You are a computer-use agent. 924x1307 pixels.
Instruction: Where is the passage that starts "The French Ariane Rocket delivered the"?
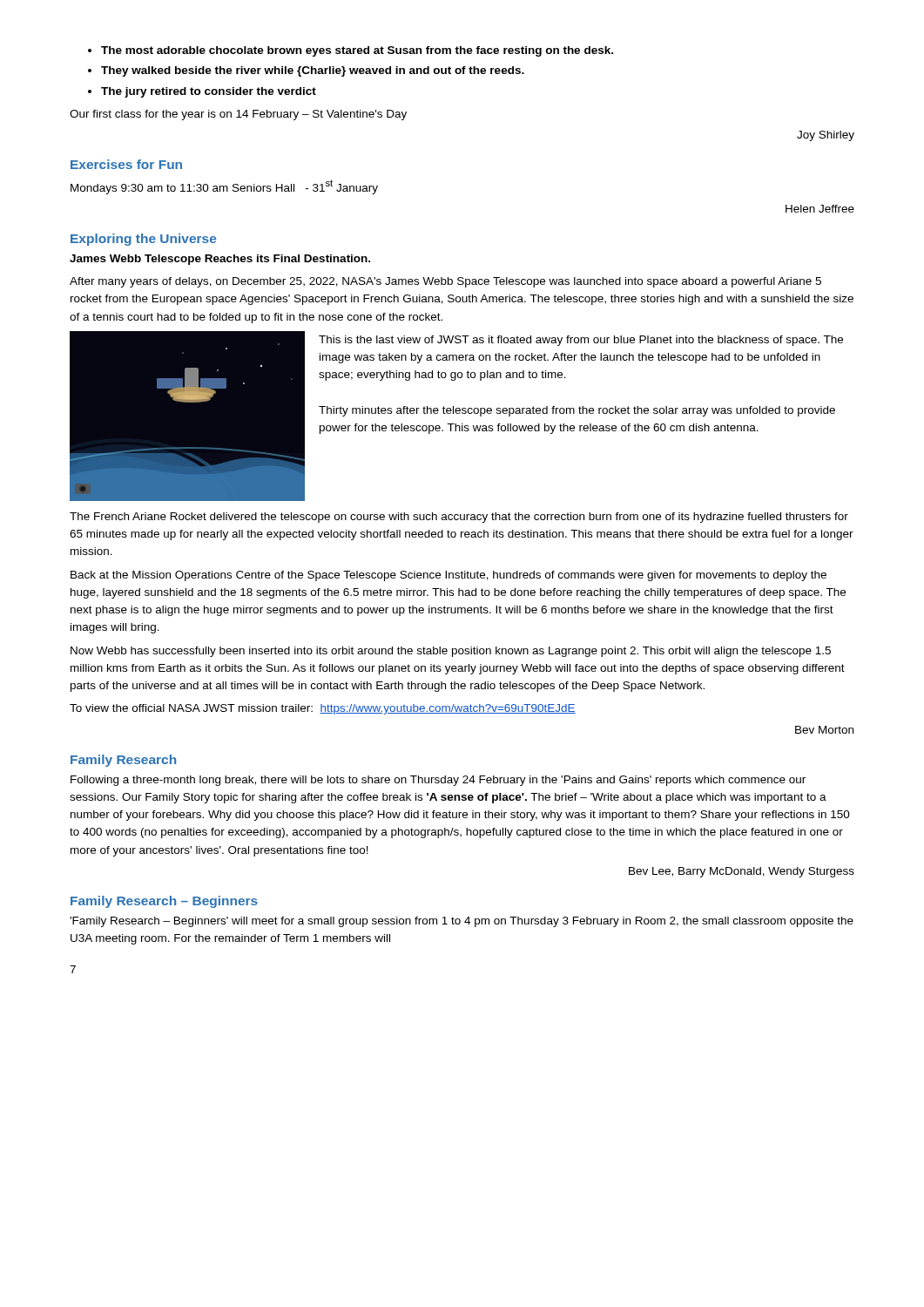(x=461, y=534)
